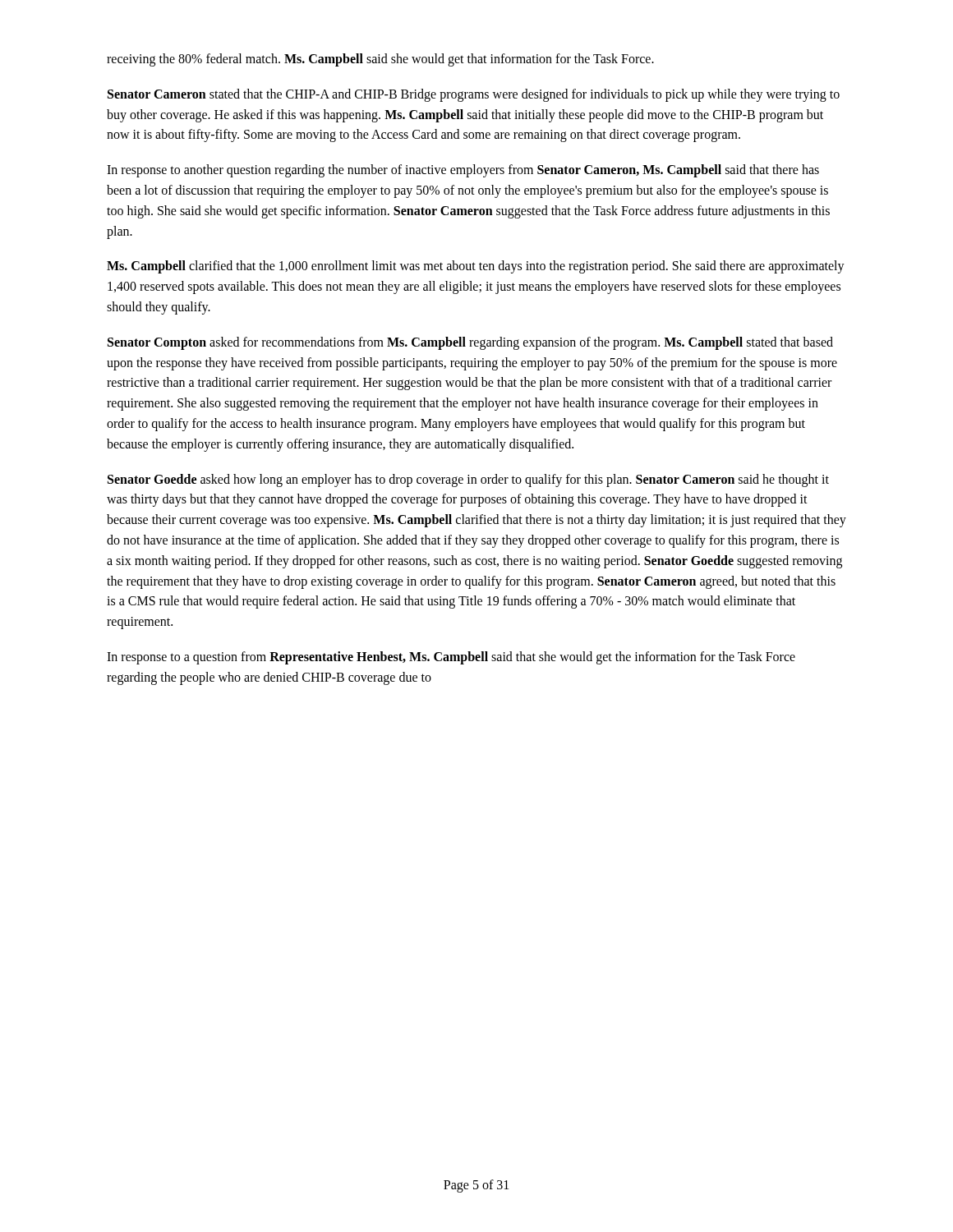Screen dimensions: 1232x953
Task: Click the passage that begins "Ms. Campbell clarified that the"
Action: click(475, 286)
